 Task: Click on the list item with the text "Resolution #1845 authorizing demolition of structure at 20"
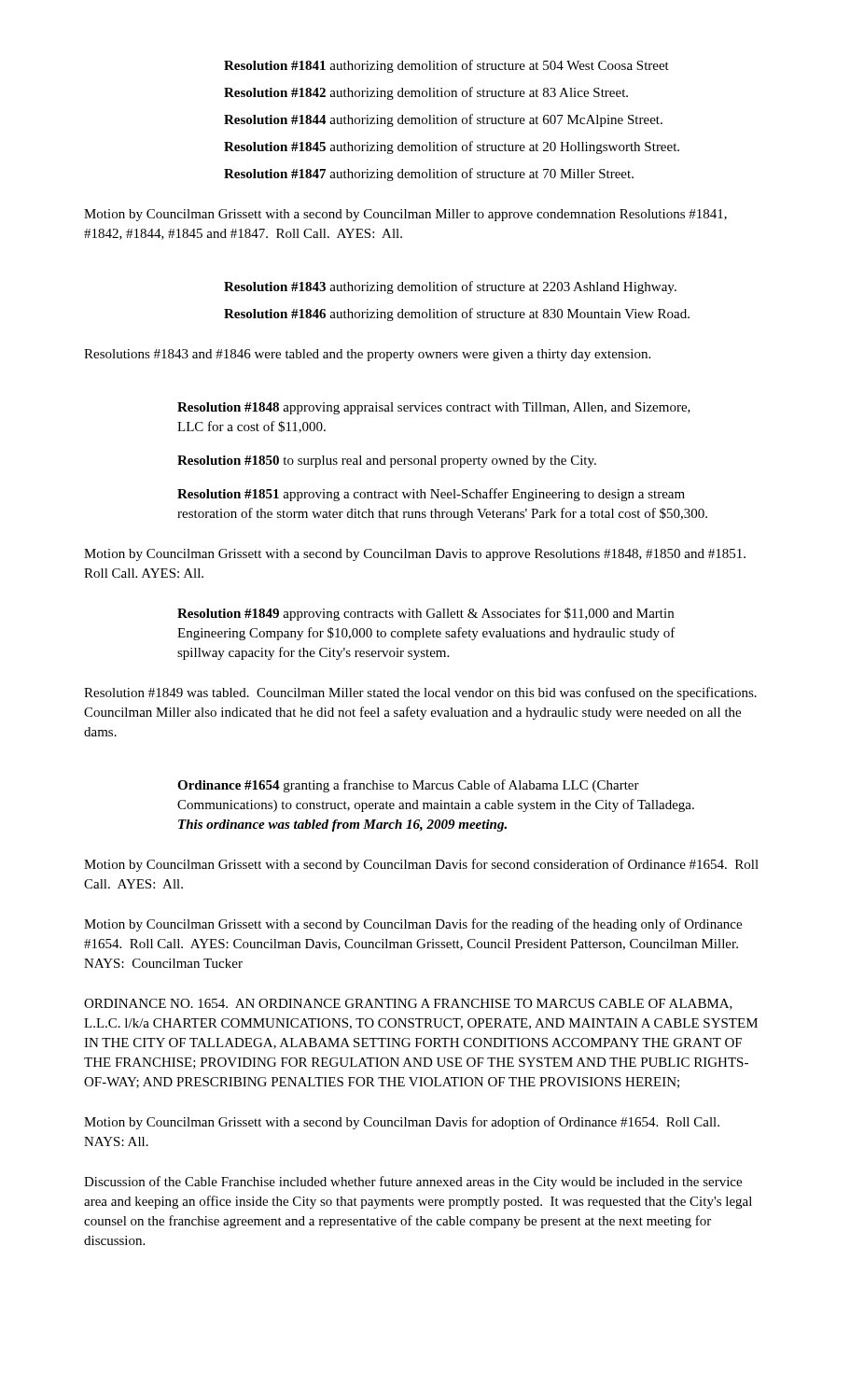[467, 147]
